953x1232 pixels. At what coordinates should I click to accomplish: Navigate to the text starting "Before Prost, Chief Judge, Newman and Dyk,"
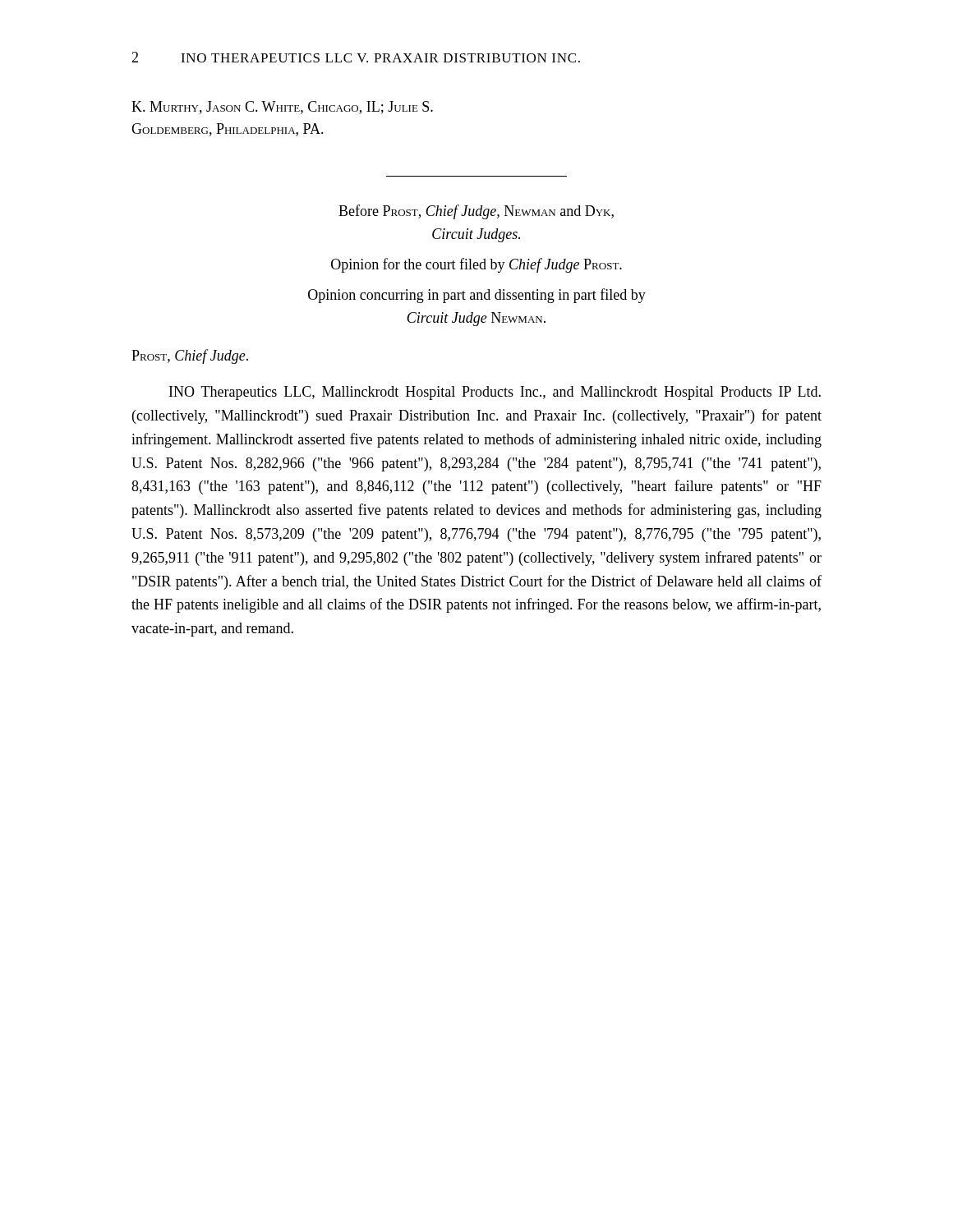[476, 223]
